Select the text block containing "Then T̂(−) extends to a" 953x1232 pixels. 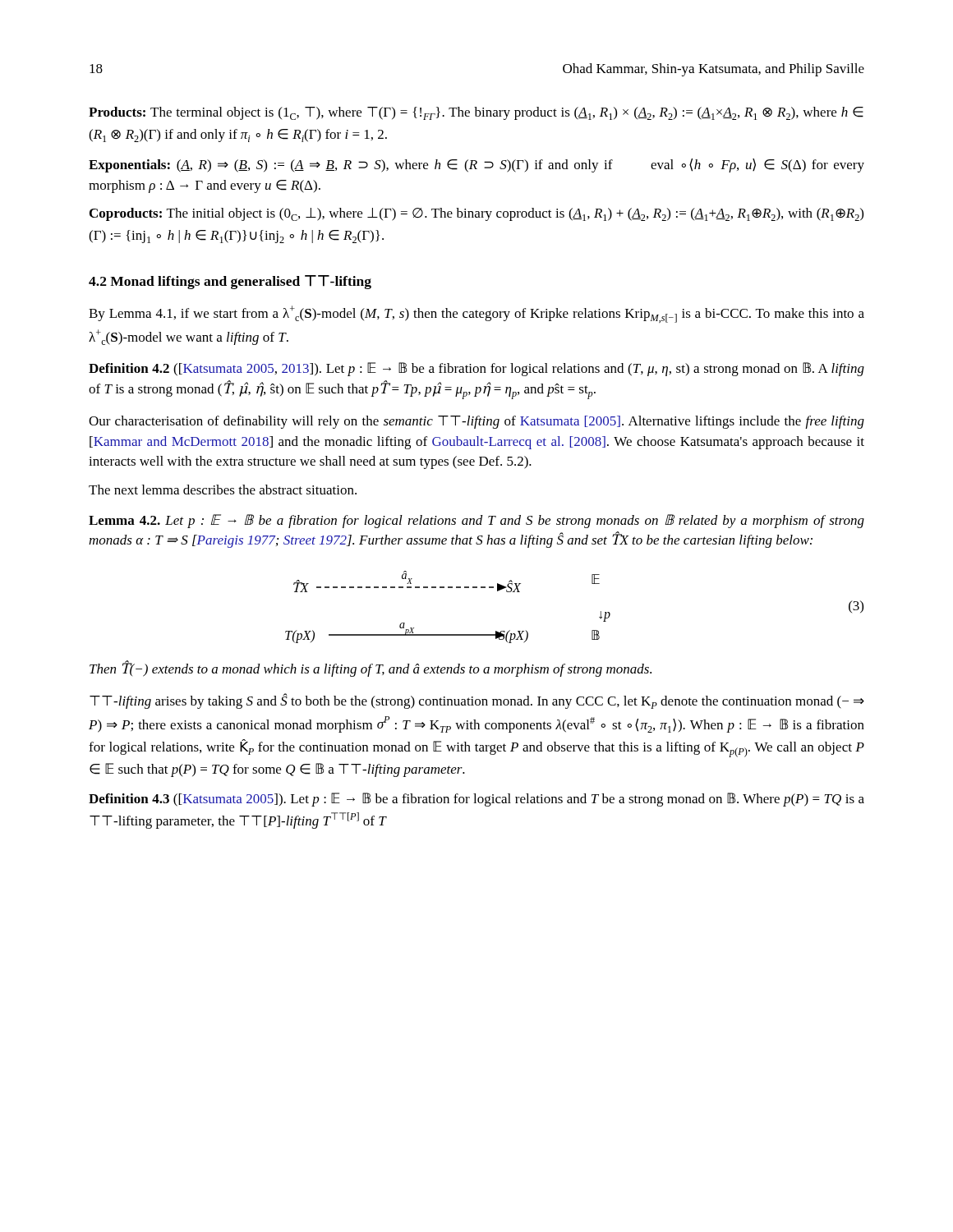(476, 670)
